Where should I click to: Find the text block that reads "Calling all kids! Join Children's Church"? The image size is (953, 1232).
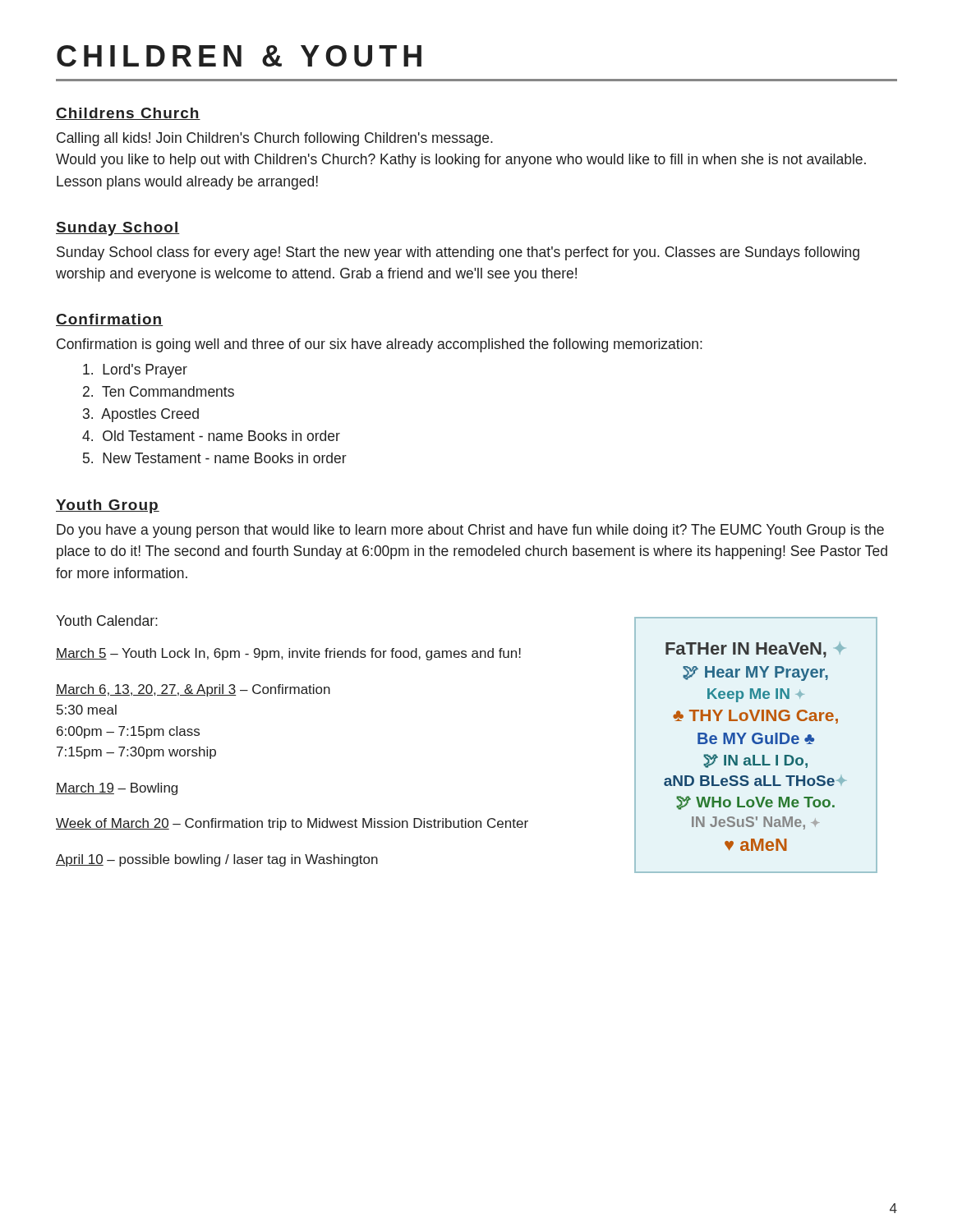(476, 160)
